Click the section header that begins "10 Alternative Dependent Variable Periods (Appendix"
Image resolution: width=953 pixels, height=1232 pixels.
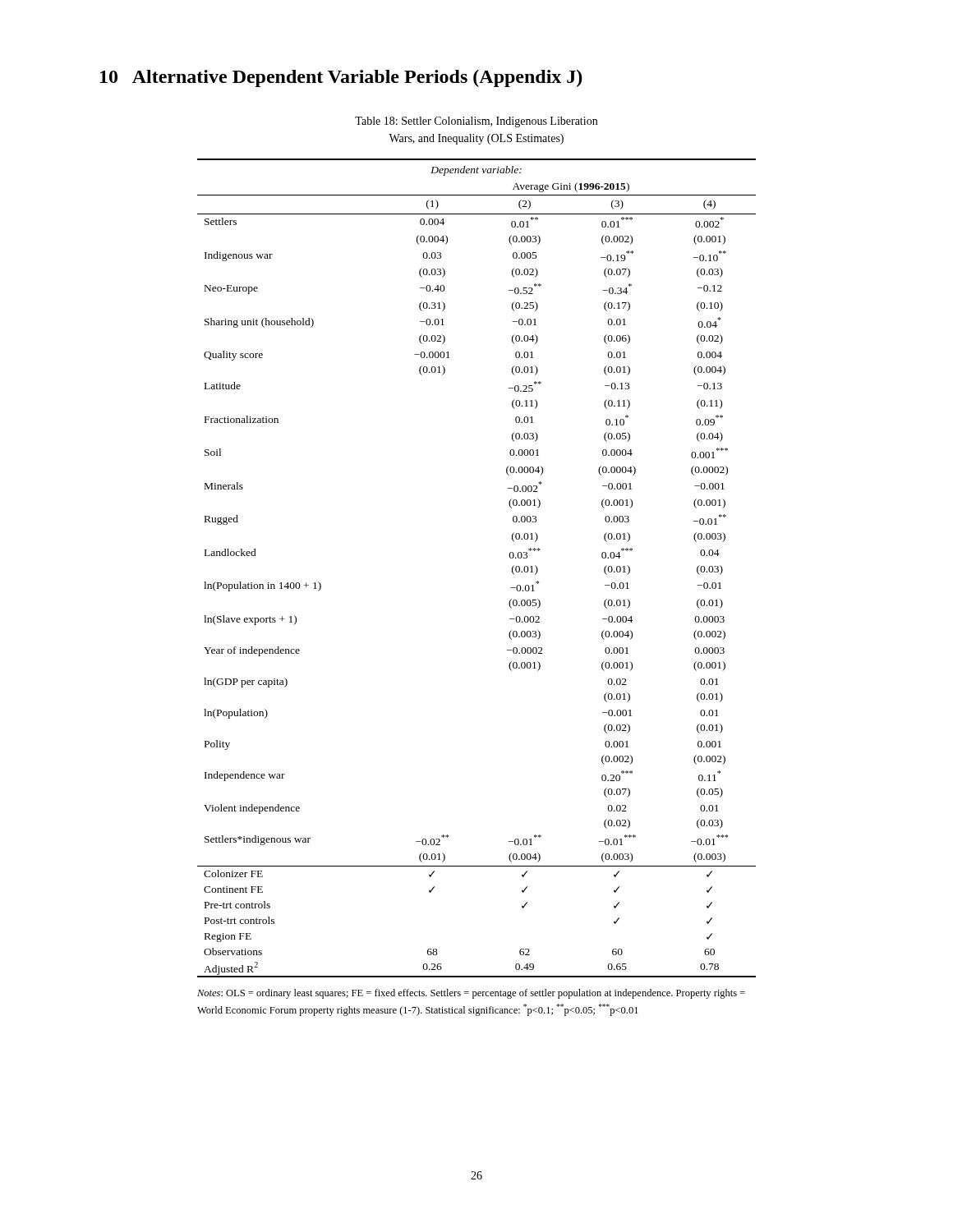point(341,76)
